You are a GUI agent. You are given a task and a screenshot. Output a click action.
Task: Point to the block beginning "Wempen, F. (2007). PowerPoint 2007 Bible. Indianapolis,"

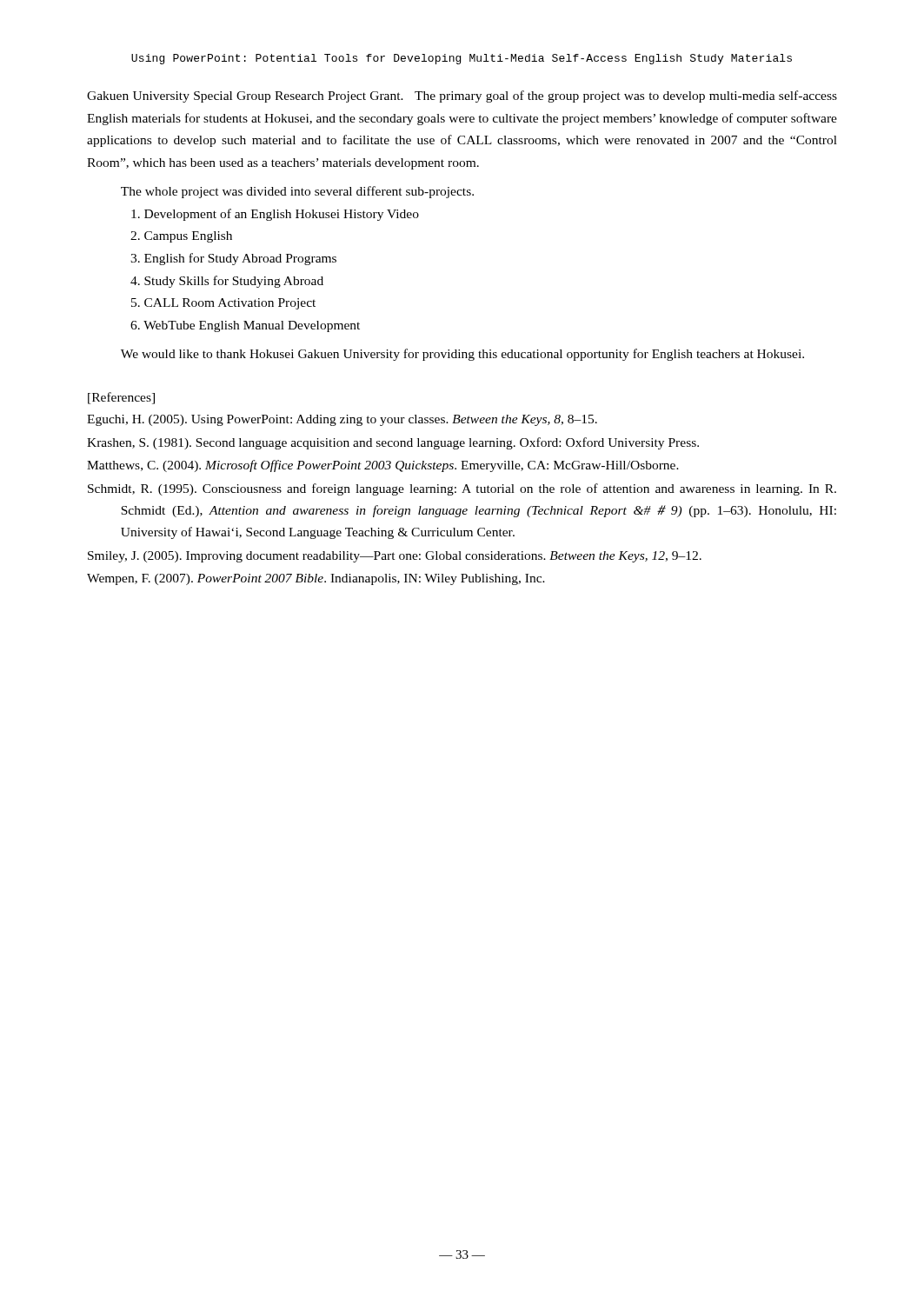pos(316,578)
